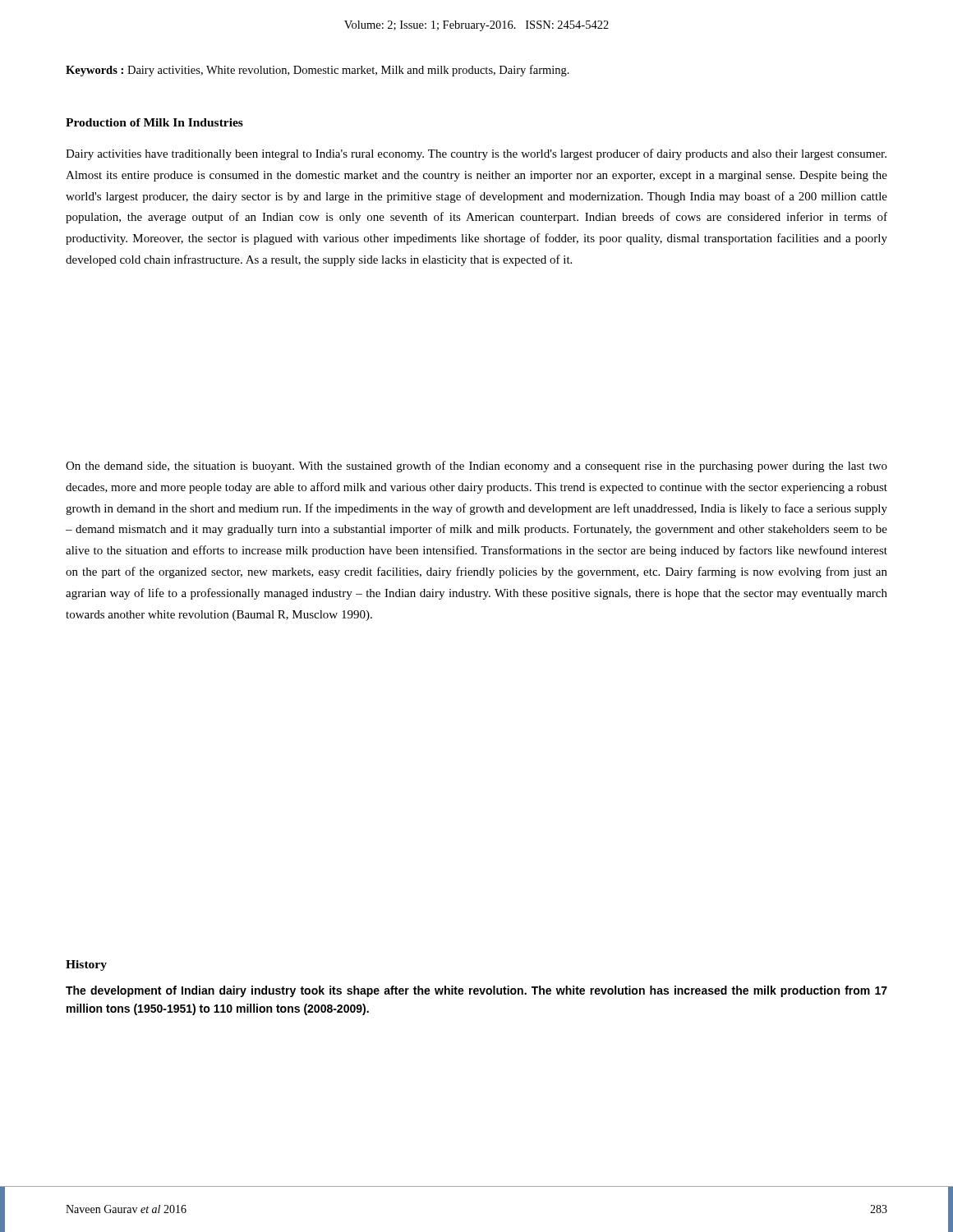Select the text block that says "Dairy activities have traditionally been"
953x1232 pixels.
[x=476, y=207]
